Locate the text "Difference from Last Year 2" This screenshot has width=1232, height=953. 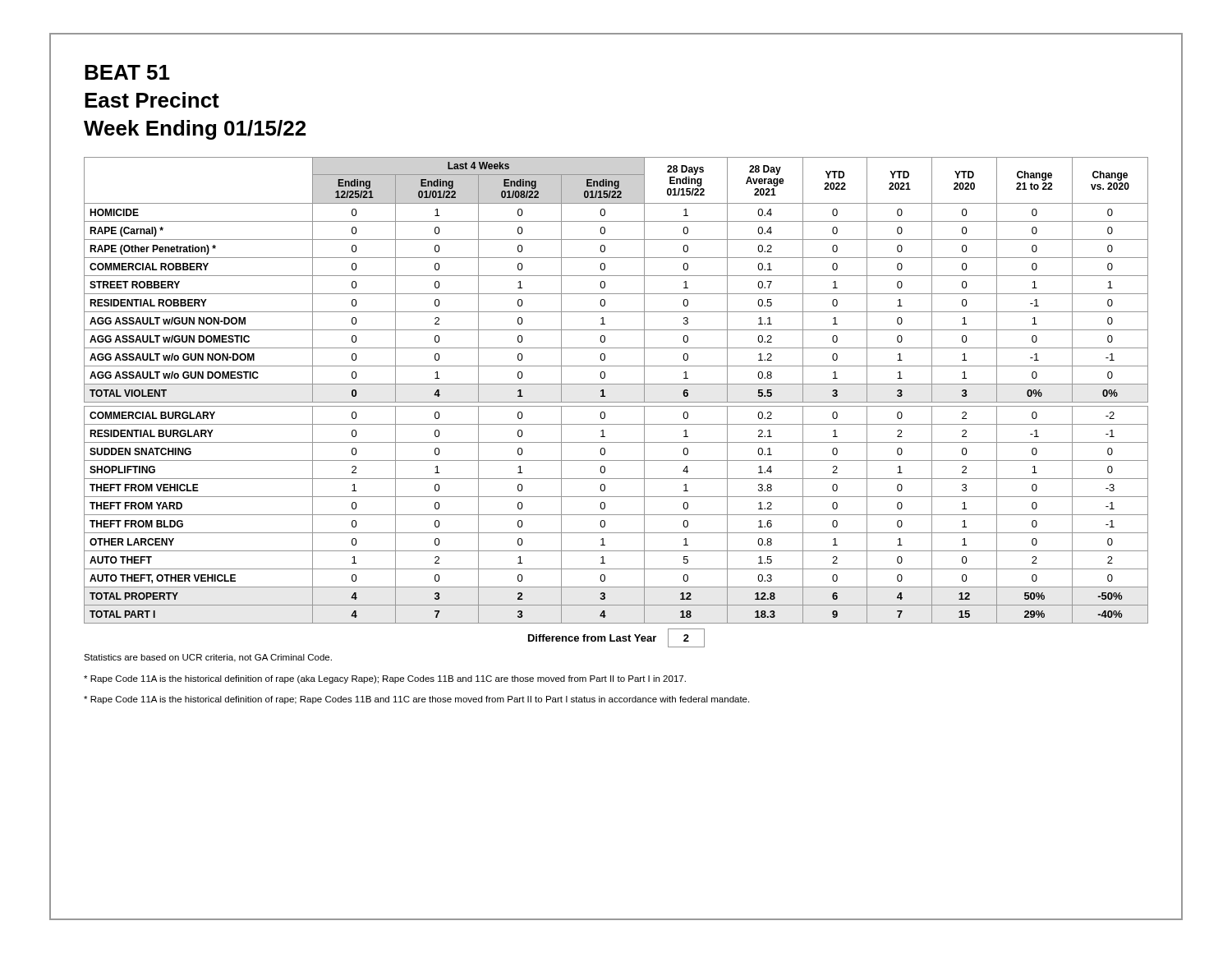click(x=616, y=638)
